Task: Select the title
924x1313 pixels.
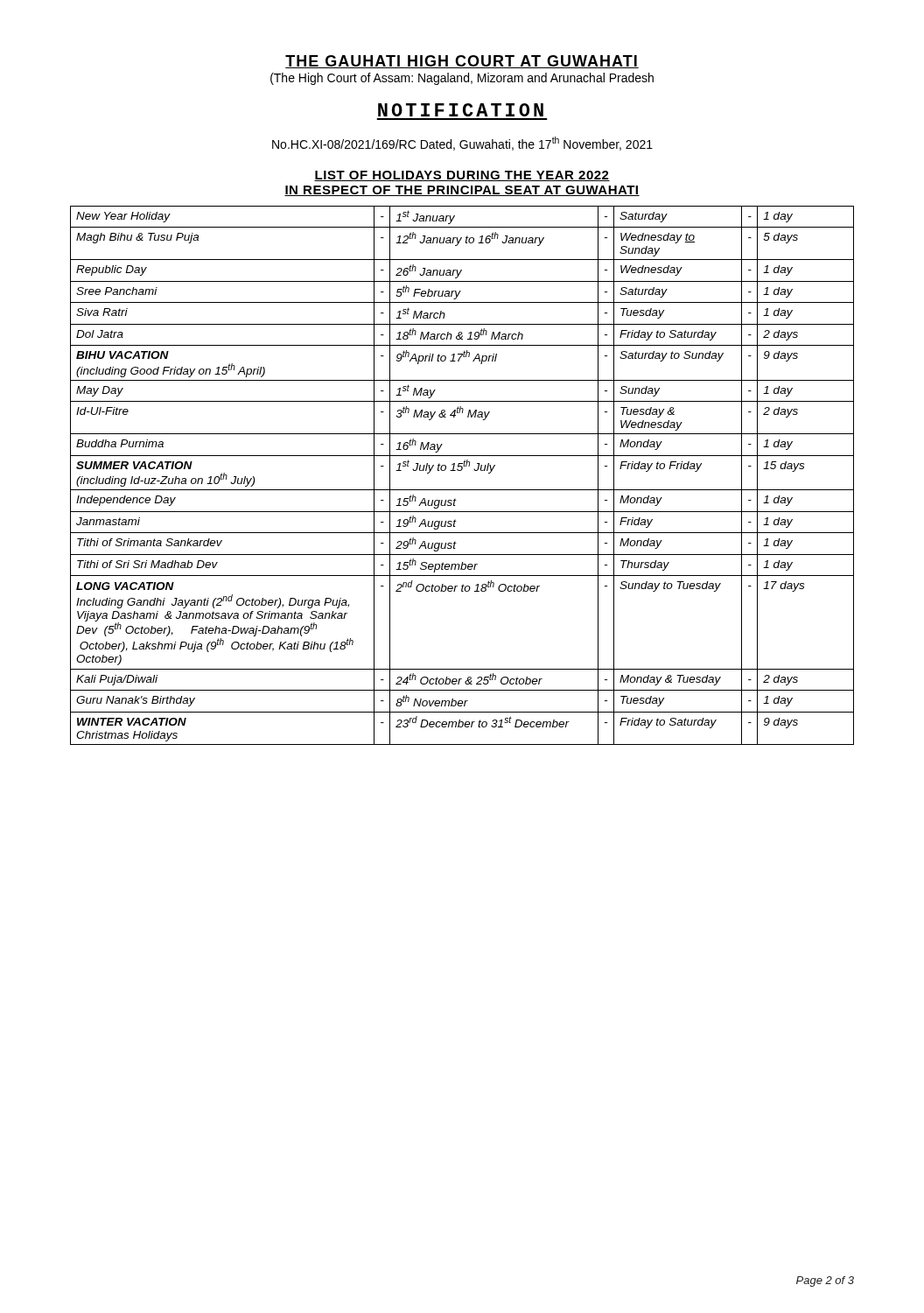Action: coord(462,69)
